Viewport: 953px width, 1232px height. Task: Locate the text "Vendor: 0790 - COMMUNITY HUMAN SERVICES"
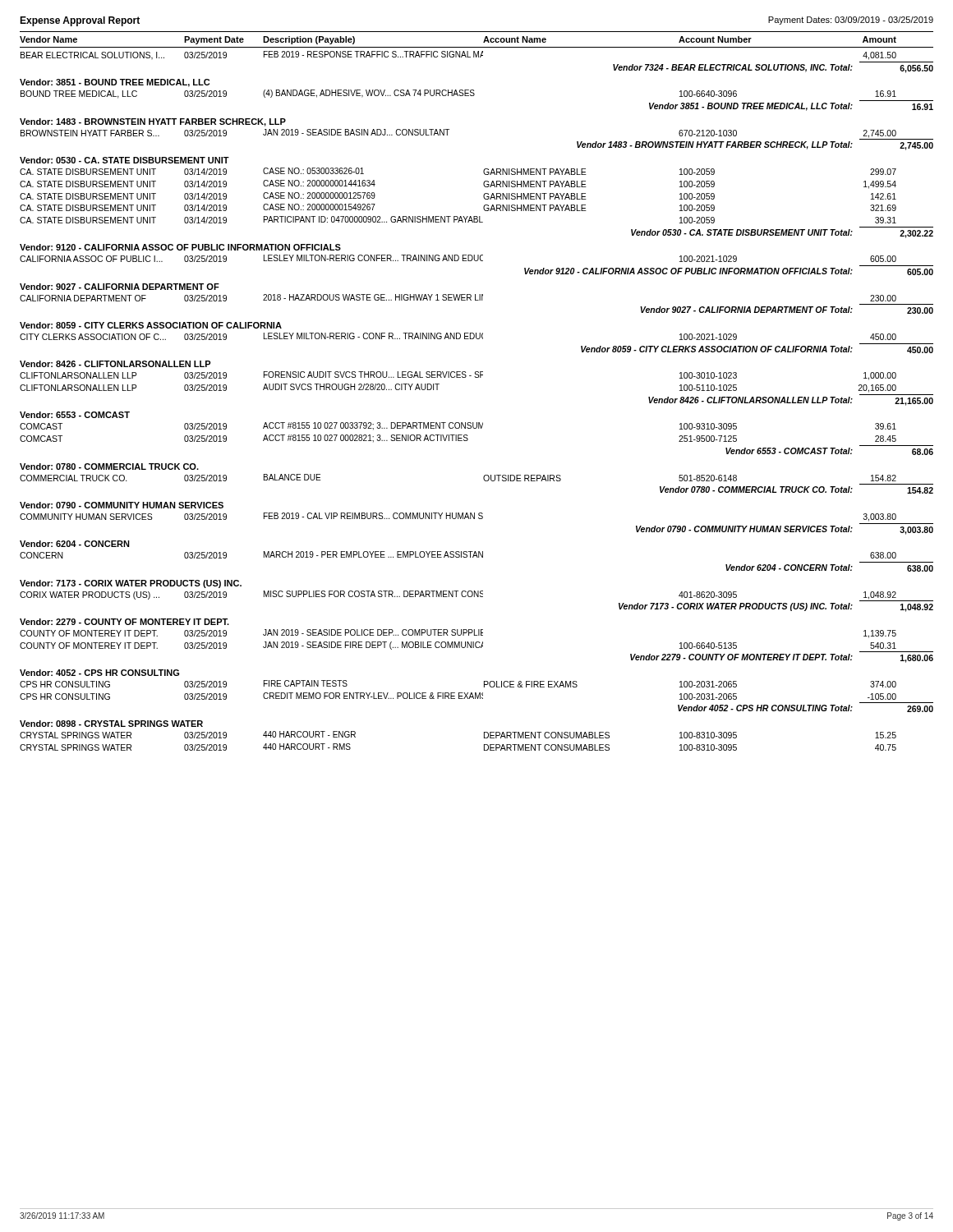[122, 505]
